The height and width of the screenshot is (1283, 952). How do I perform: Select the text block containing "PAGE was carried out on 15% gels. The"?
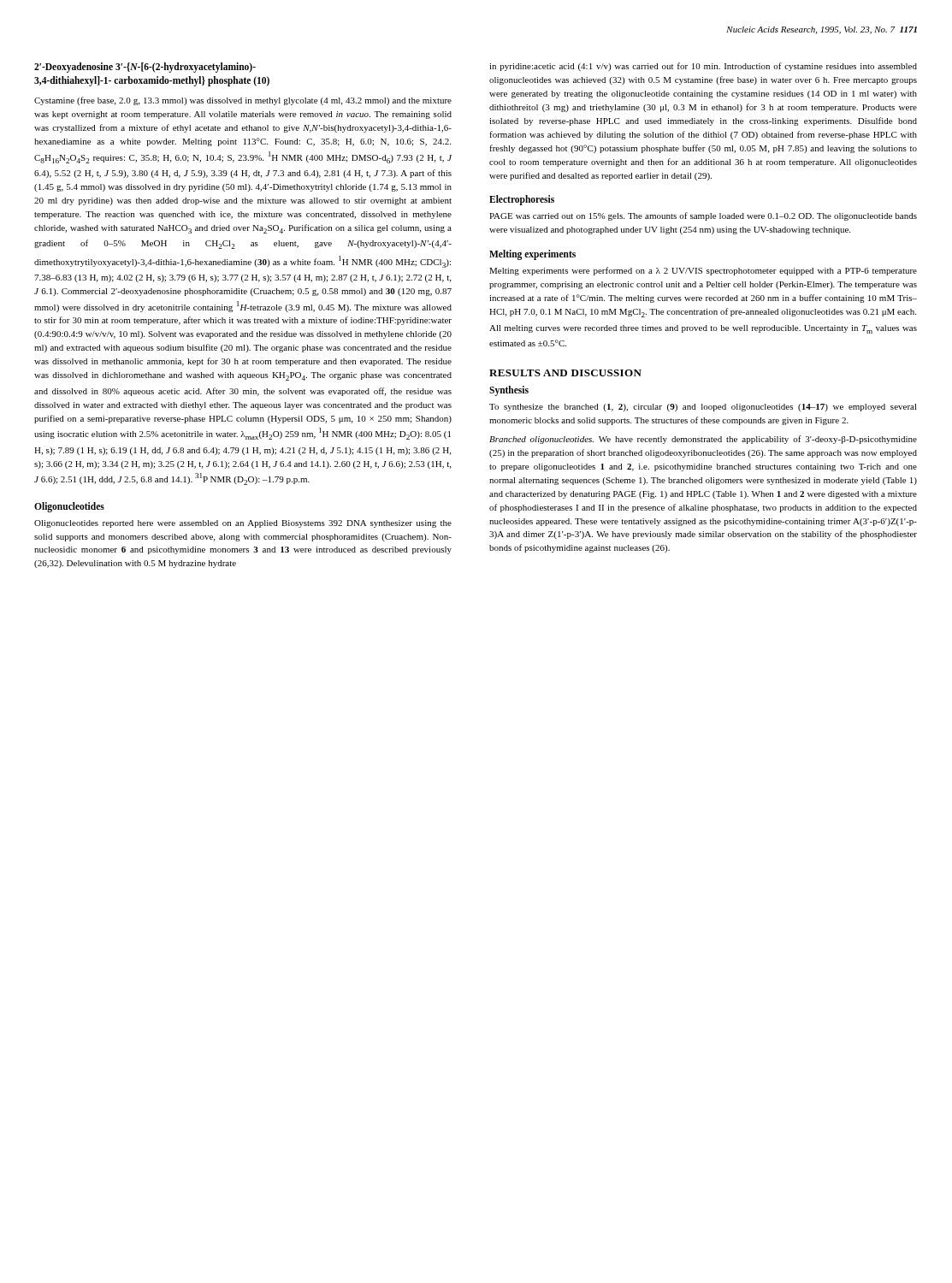[x=703, y=224]
